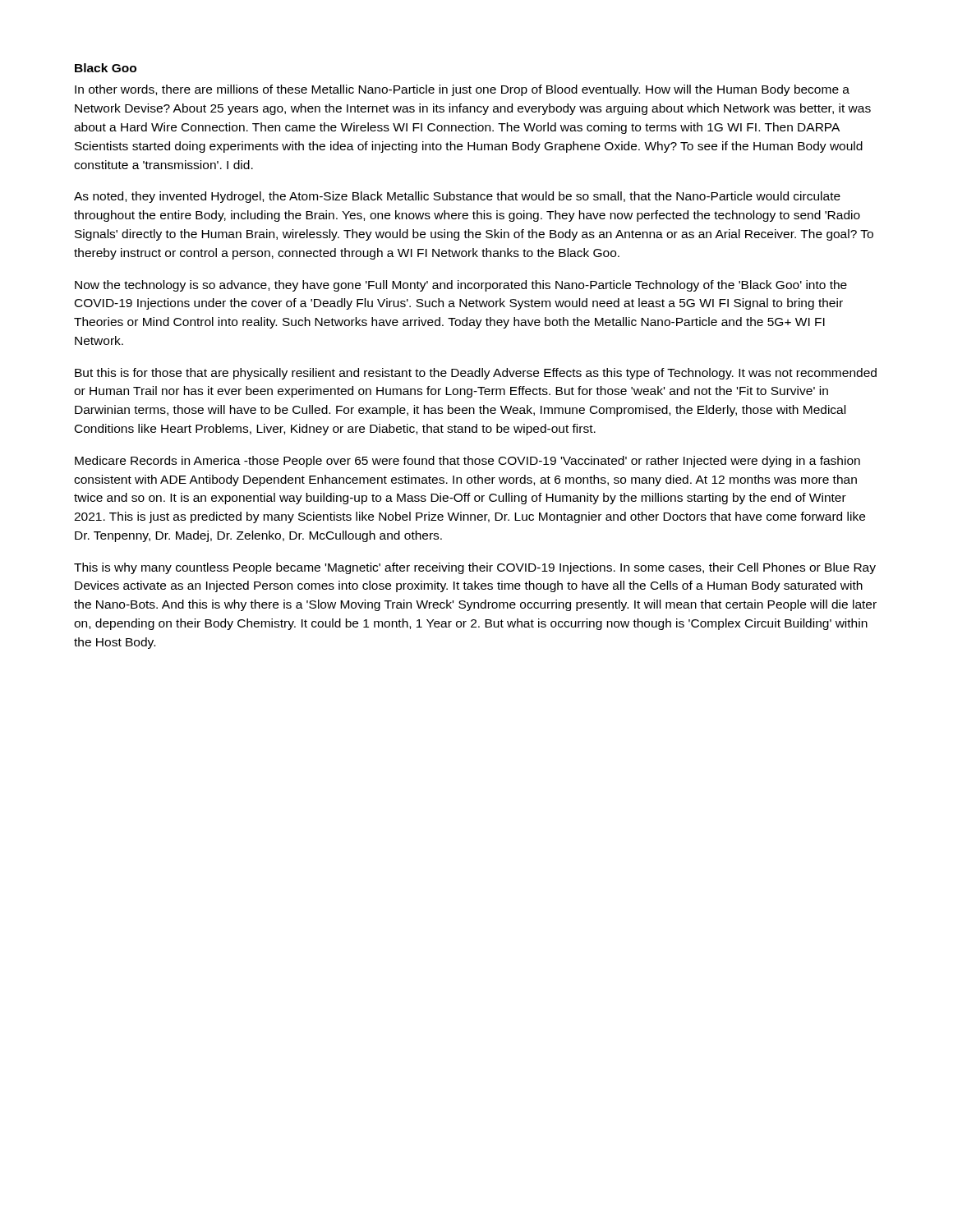This screenshot has height=1232, width=953.
Task: Point to the block beginning "But this is for those that are physically"
Action: 476,400
